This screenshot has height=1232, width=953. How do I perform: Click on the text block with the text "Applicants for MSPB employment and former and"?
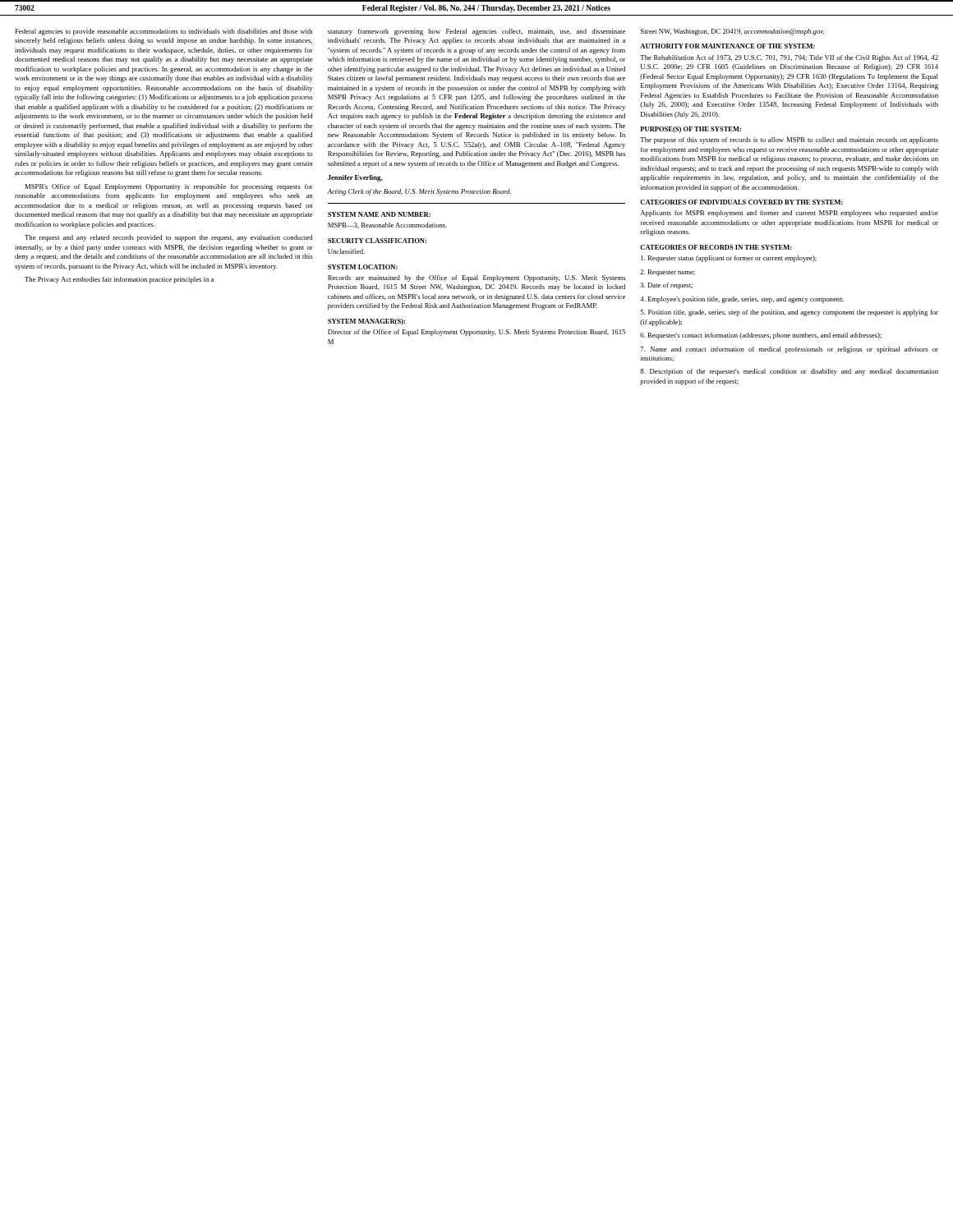[x=789, y=223]
